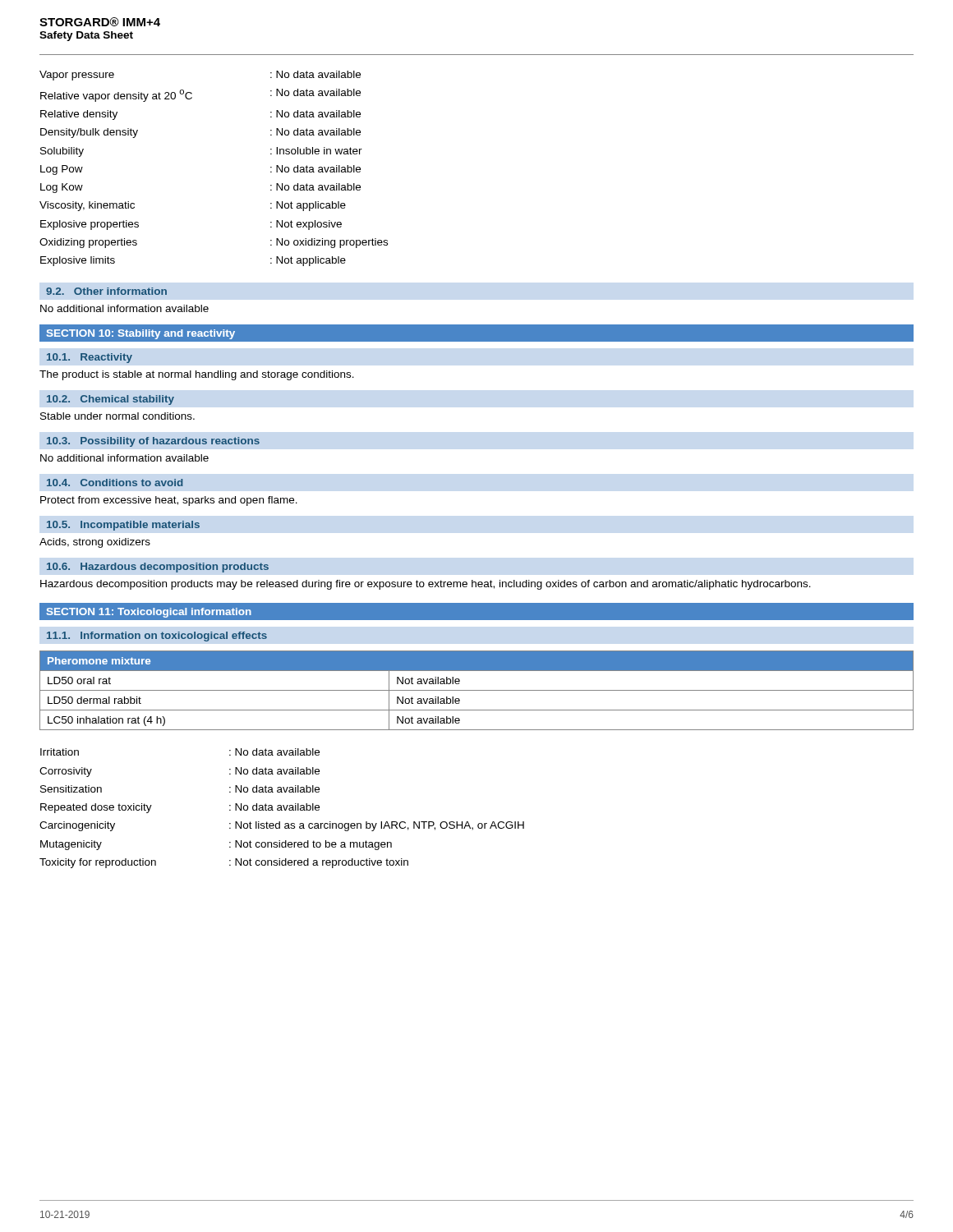Select the section header that reads "10.3. Possibility of hazardous reactions"
Viewport: 953px width, 1232px height.
pyautogui.click(x=153, y=441)
